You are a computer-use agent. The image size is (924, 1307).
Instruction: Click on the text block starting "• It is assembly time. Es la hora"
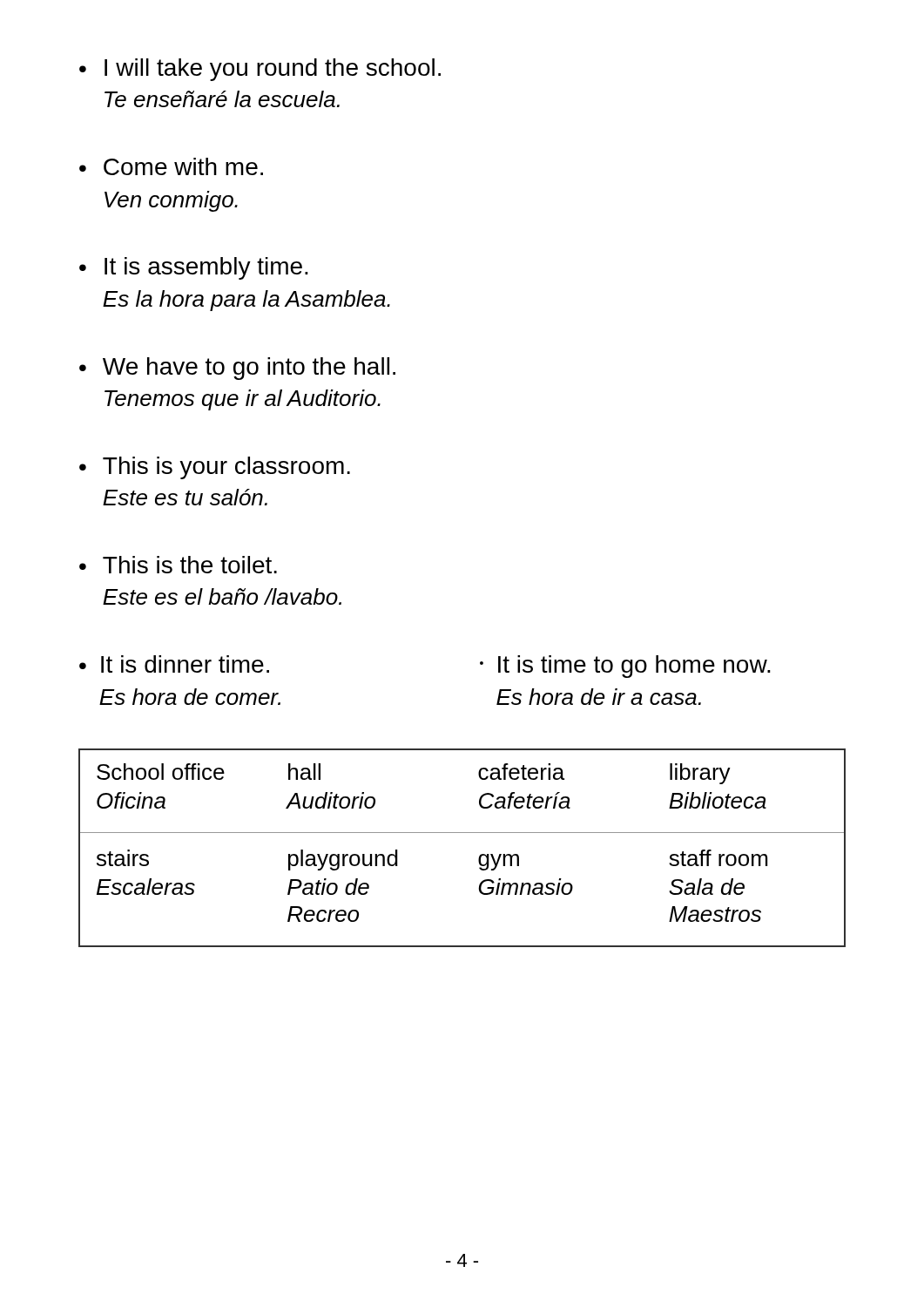235,283
